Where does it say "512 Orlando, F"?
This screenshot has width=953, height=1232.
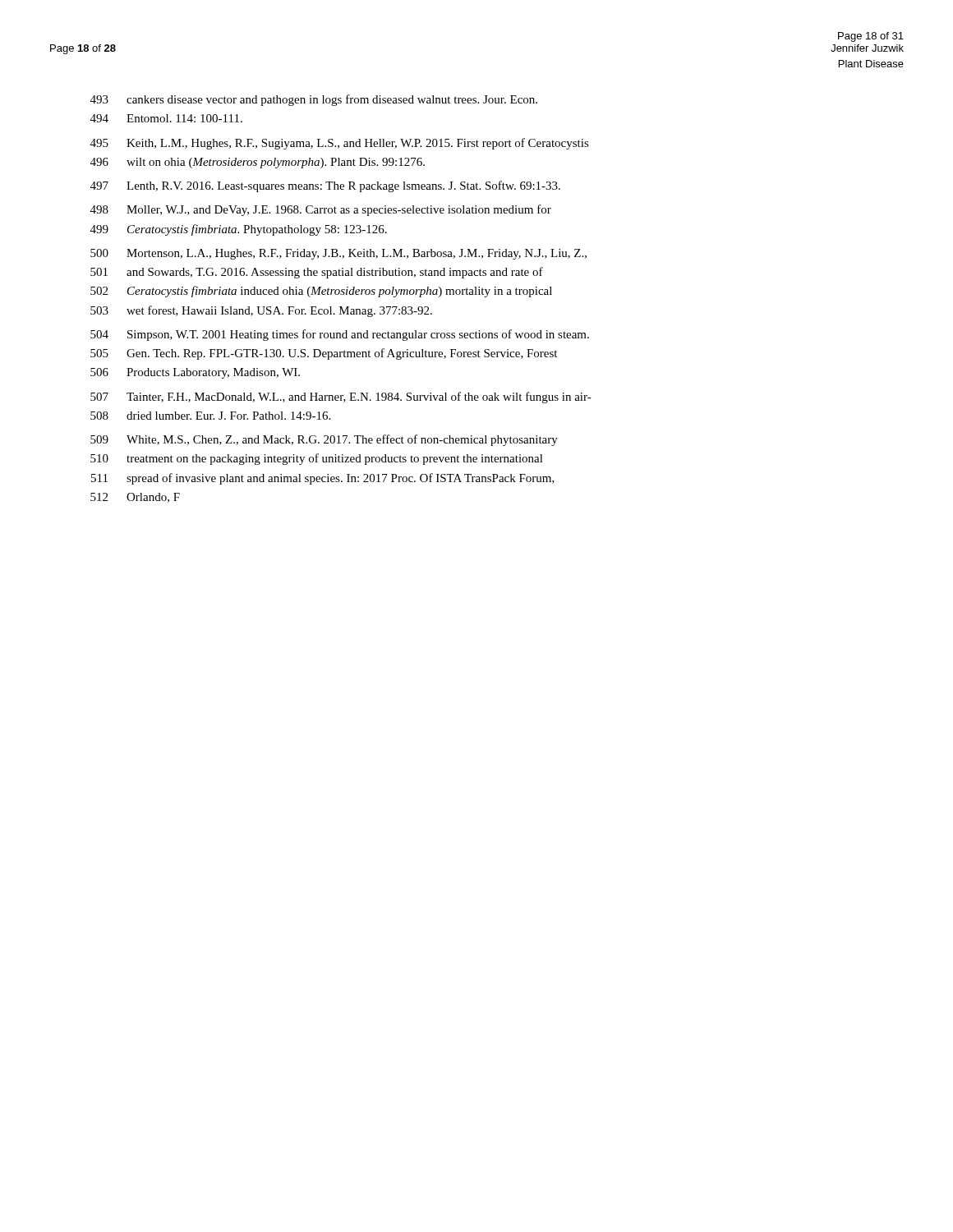pyautogui.click(x=135, y=498)
